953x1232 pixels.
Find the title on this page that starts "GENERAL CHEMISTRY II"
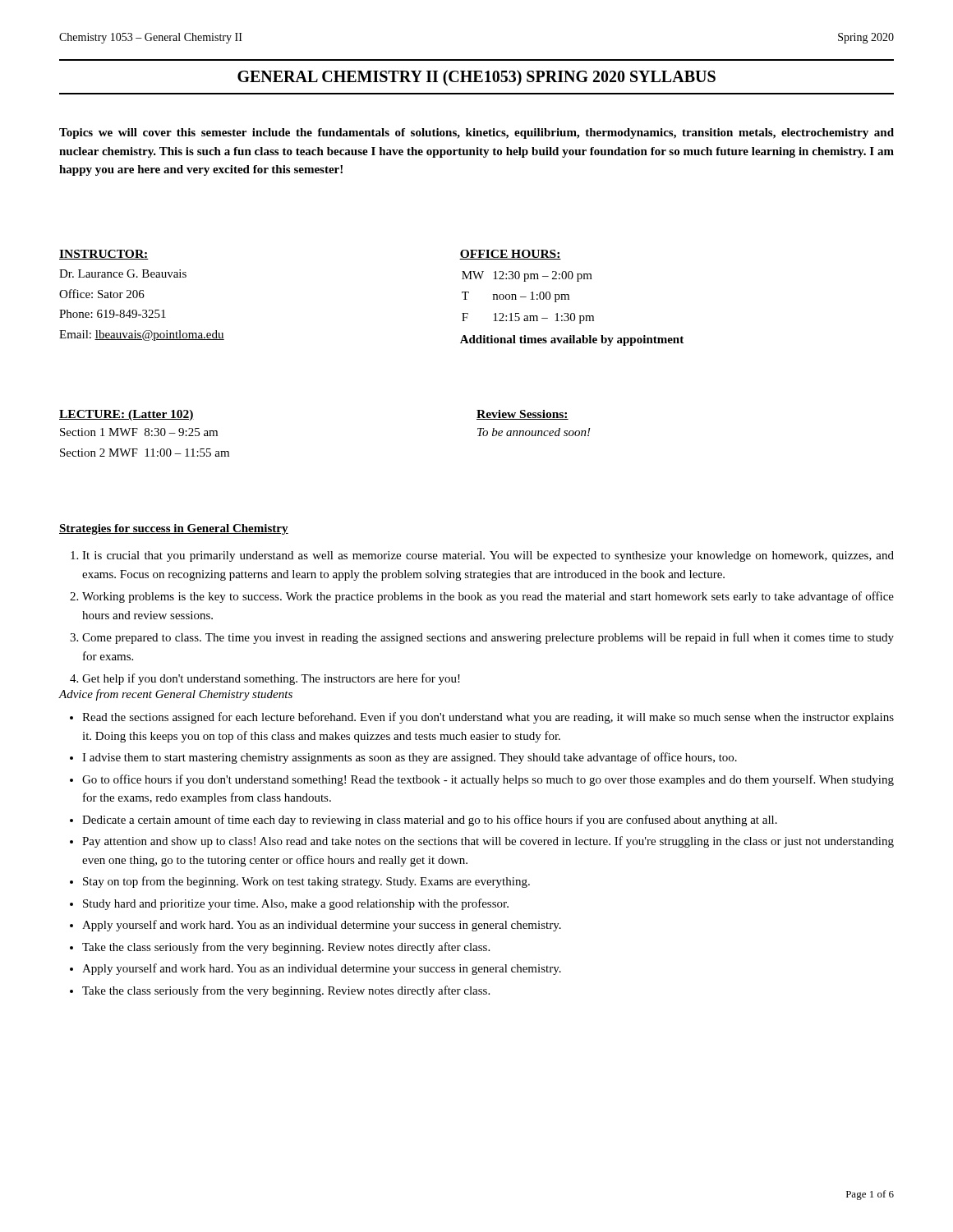tap(476, 77)
